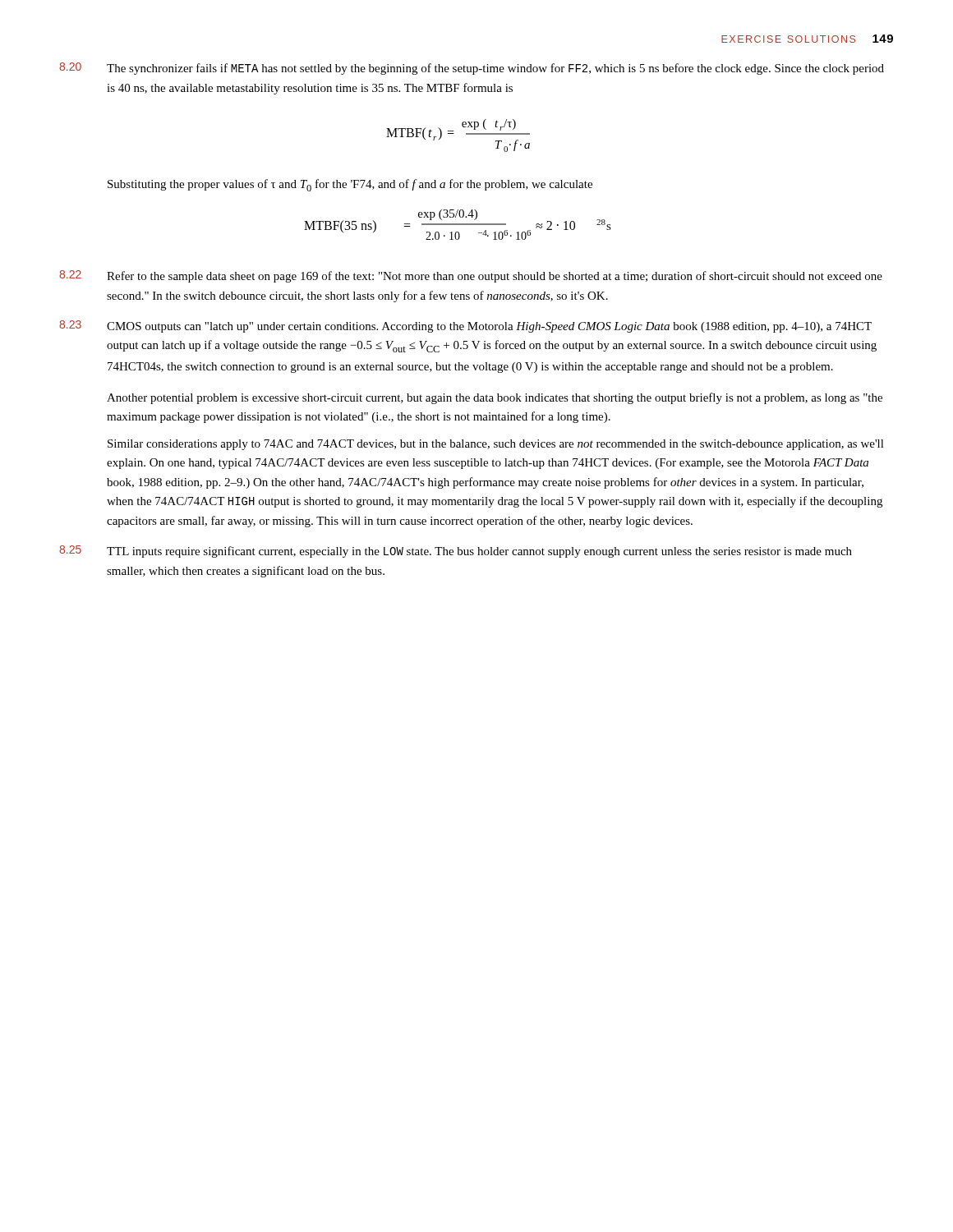Select the text block starting "20 The synchronizer fails if META has not"
This screenshot has width=953, height=1232.
476,78
